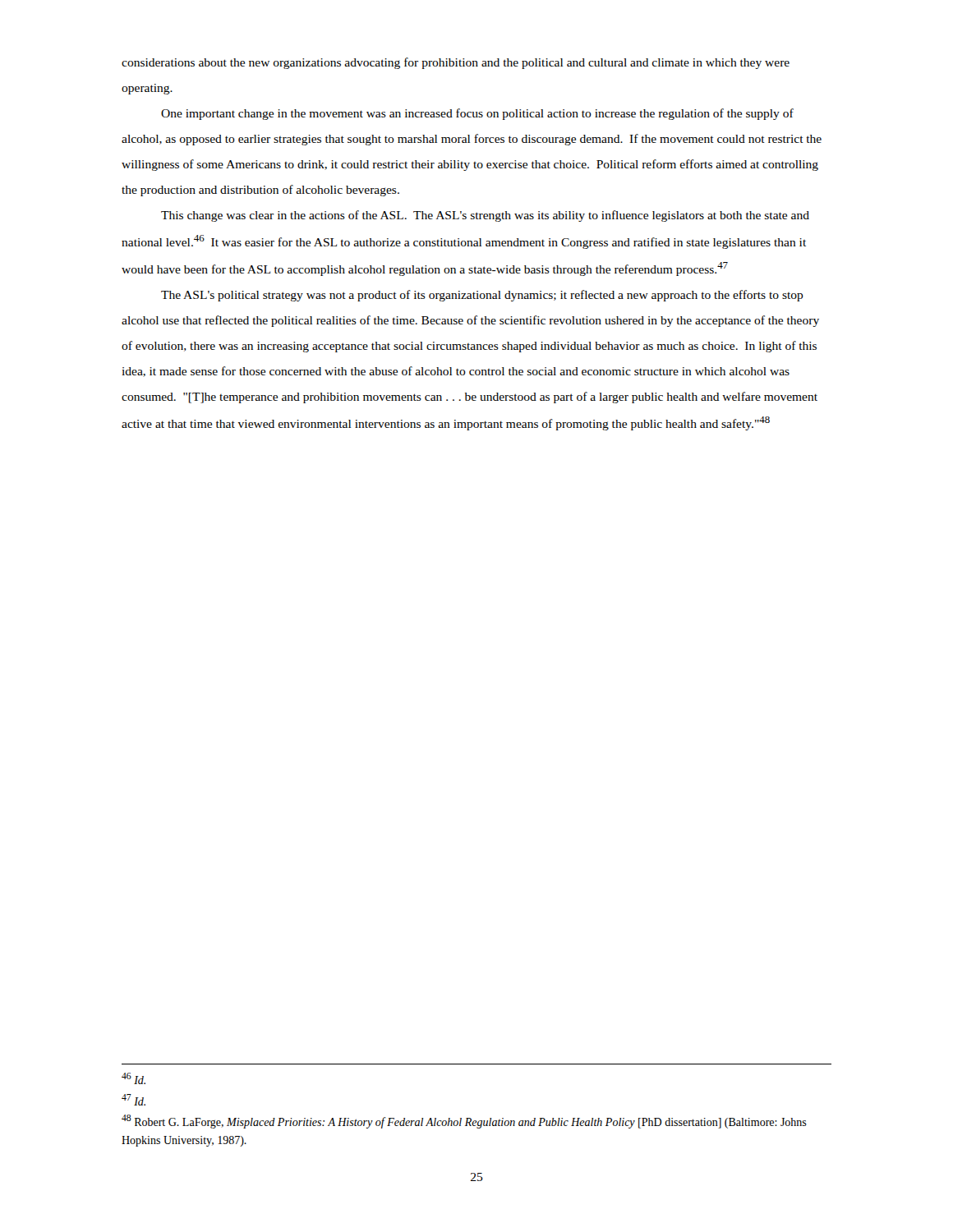This screenshot has height=1232, width=953.
Task: Click on the footnote that reads "46 Id."
Action: click(x=134, y=1079)
